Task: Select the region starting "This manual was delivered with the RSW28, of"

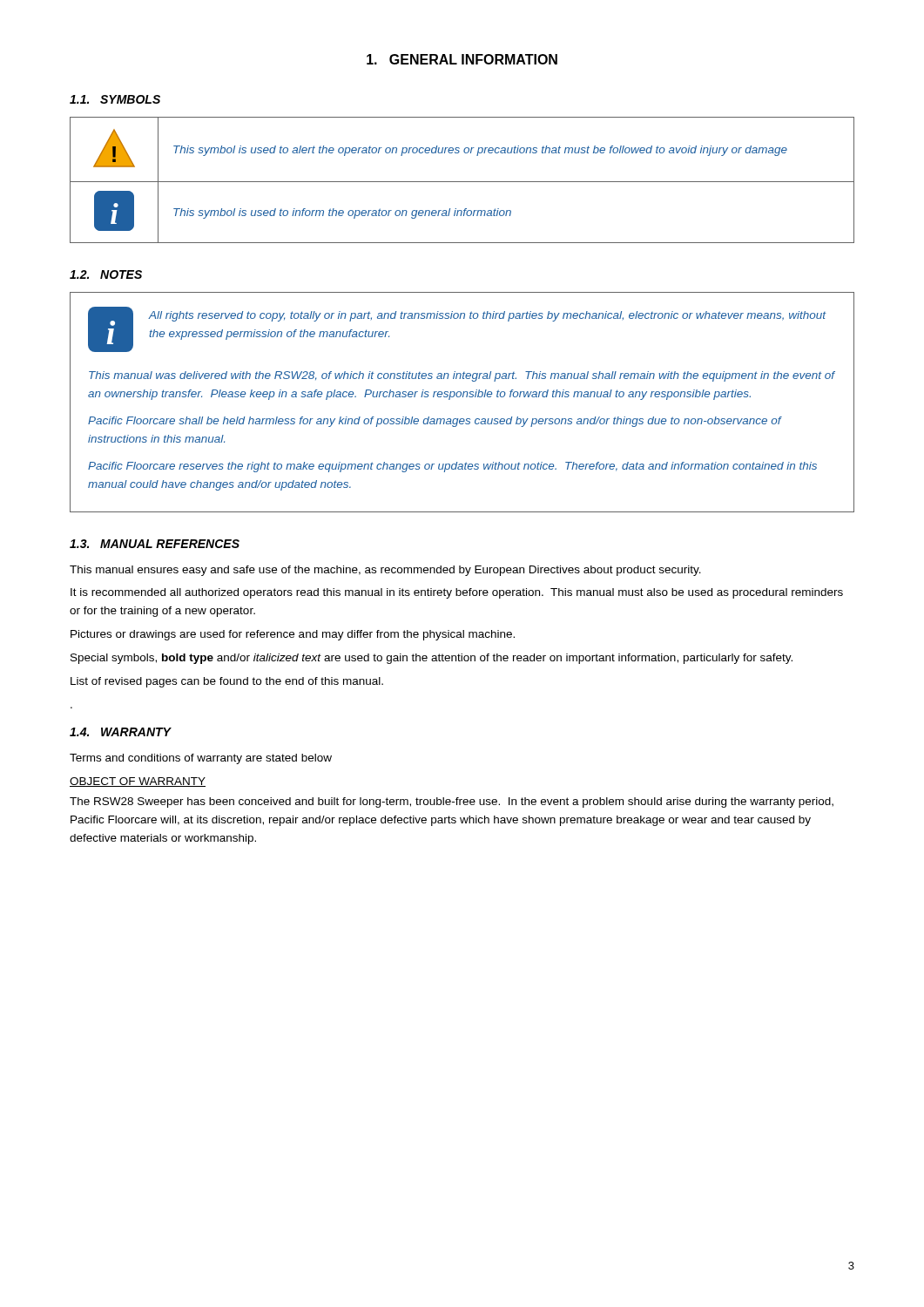Action: tap(461, 384)
